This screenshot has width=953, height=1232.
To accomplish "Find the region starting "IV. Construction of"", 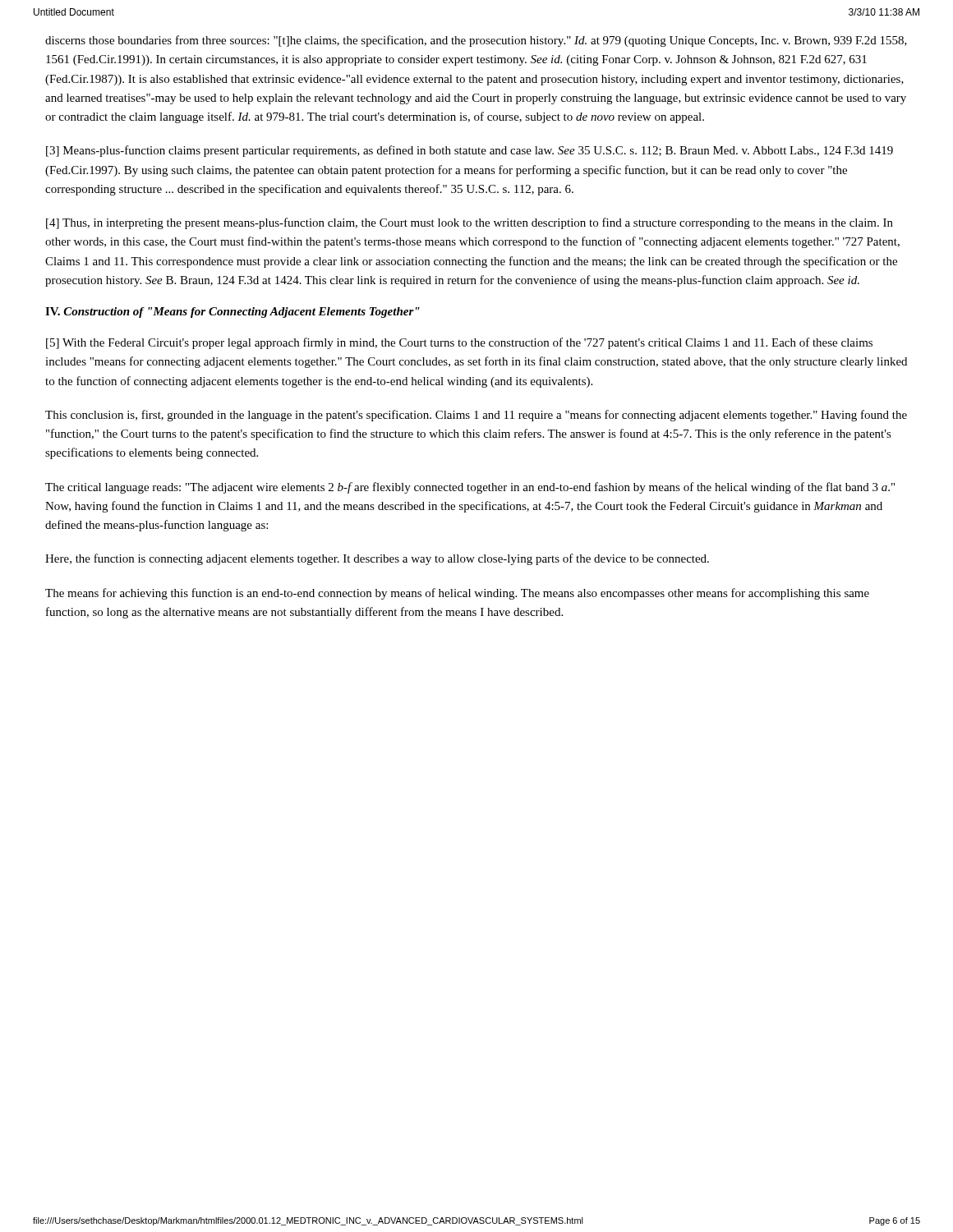I will pos(233,311).
